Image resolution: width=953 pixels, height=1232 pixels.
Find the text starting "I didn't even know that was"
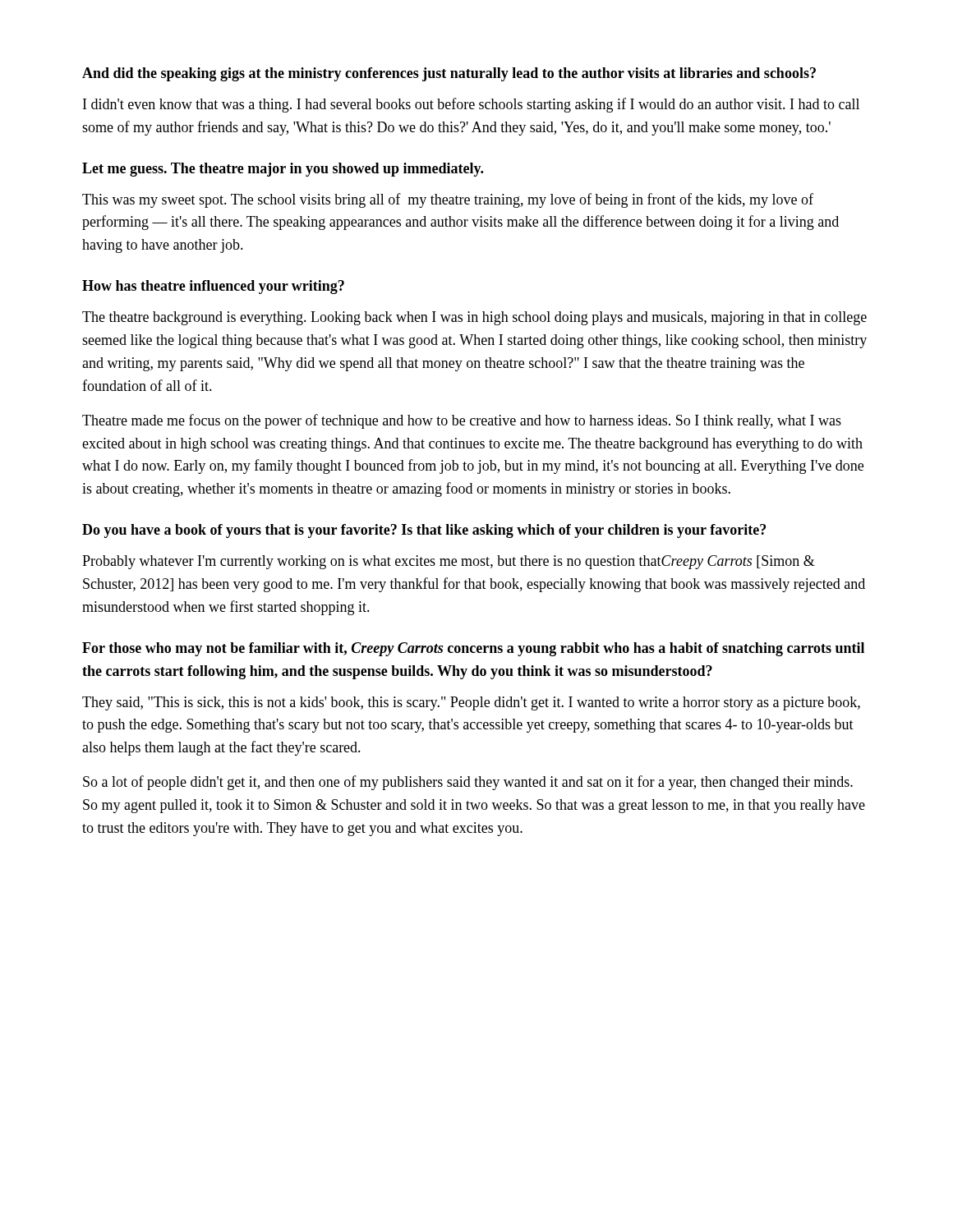471,116
